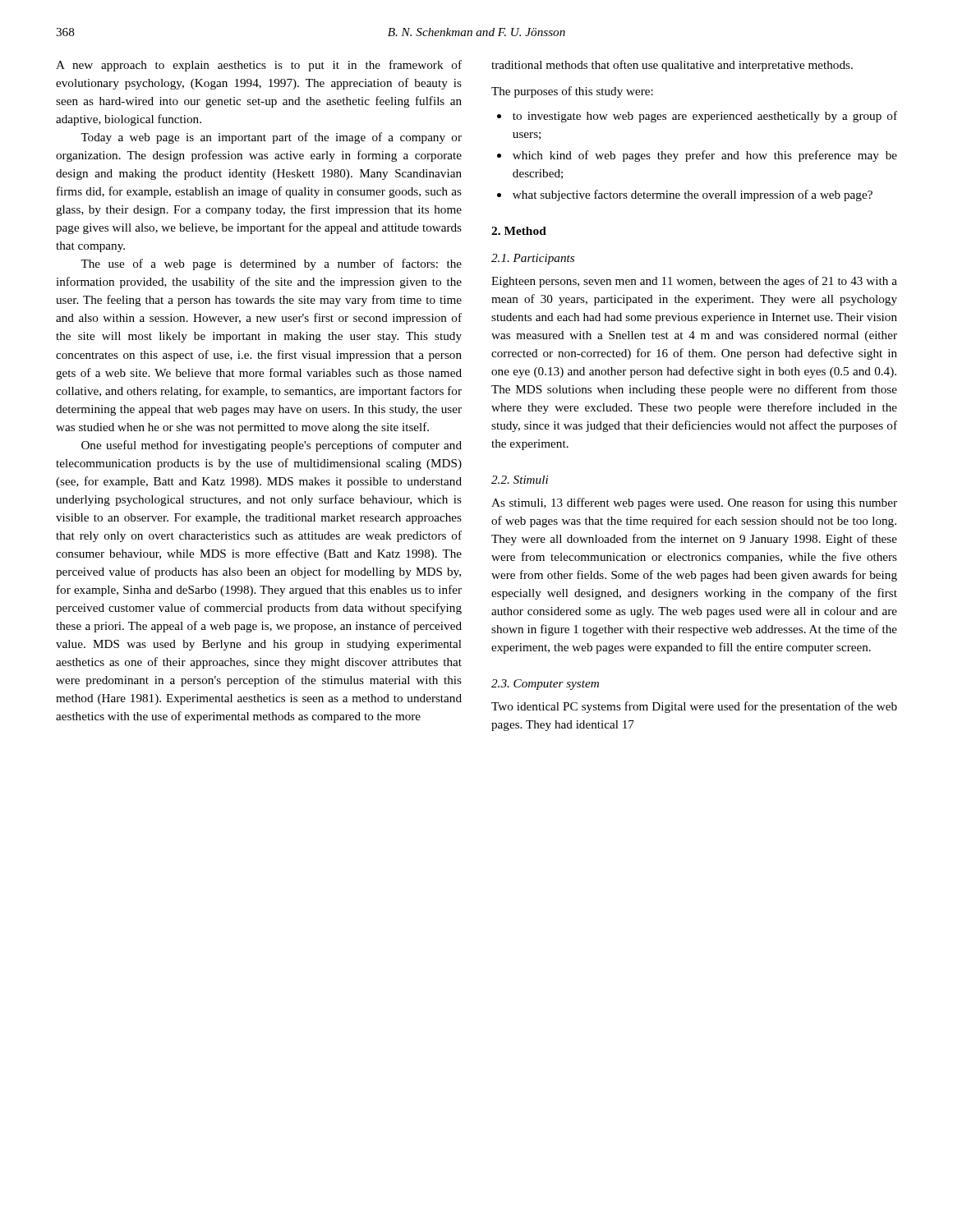The height and width of the screenshot is (1232, 953).
Task: Click on the text block that says "Eighteen persons, seven"
Action: click(694, 362)
